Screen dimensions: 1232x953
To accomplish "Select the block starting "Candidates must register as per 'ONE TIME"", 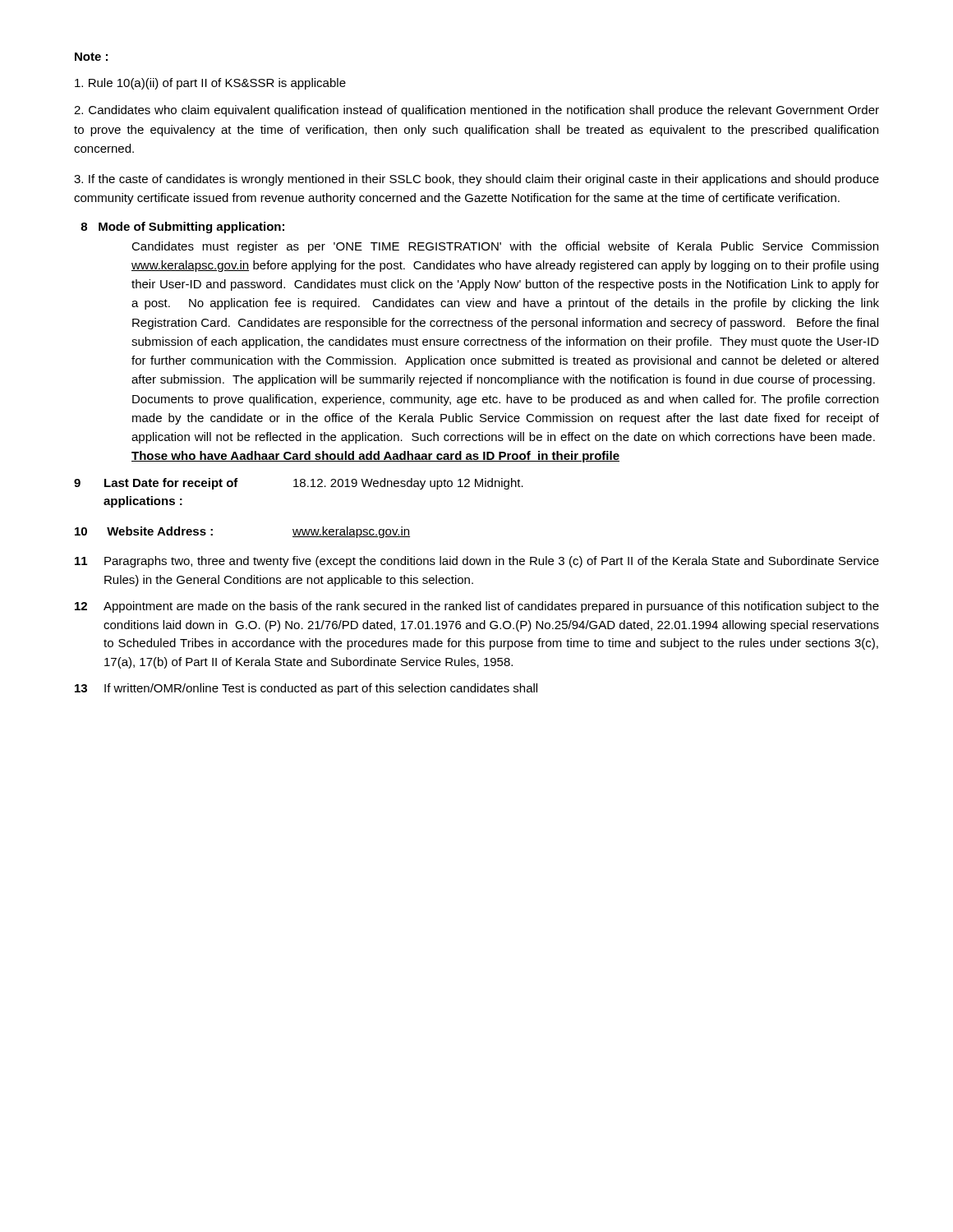I will pos(505,351).
